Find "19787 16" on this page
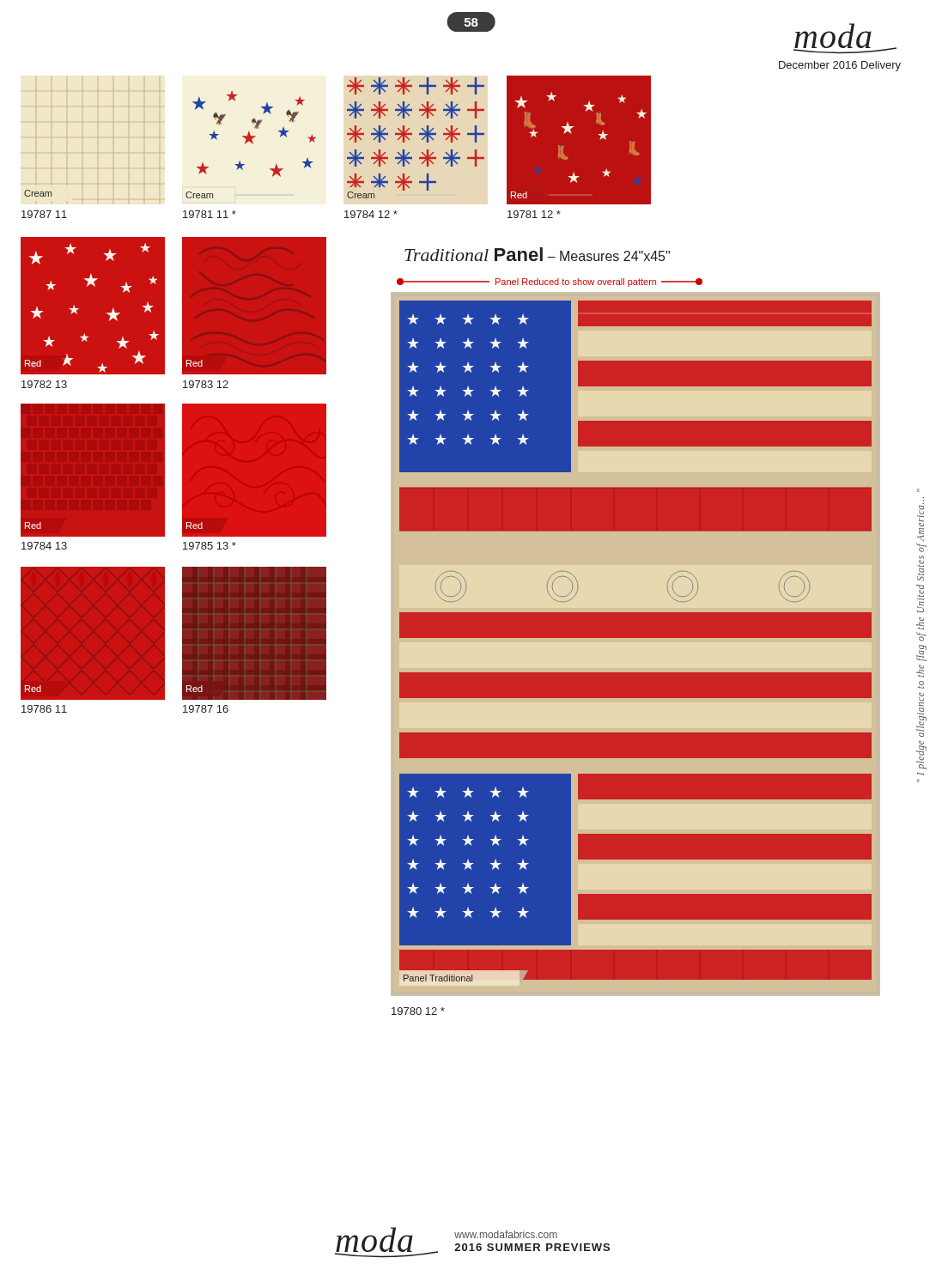Image resolution: width=942 pixels, height=1288 pixels. (205, 709)
